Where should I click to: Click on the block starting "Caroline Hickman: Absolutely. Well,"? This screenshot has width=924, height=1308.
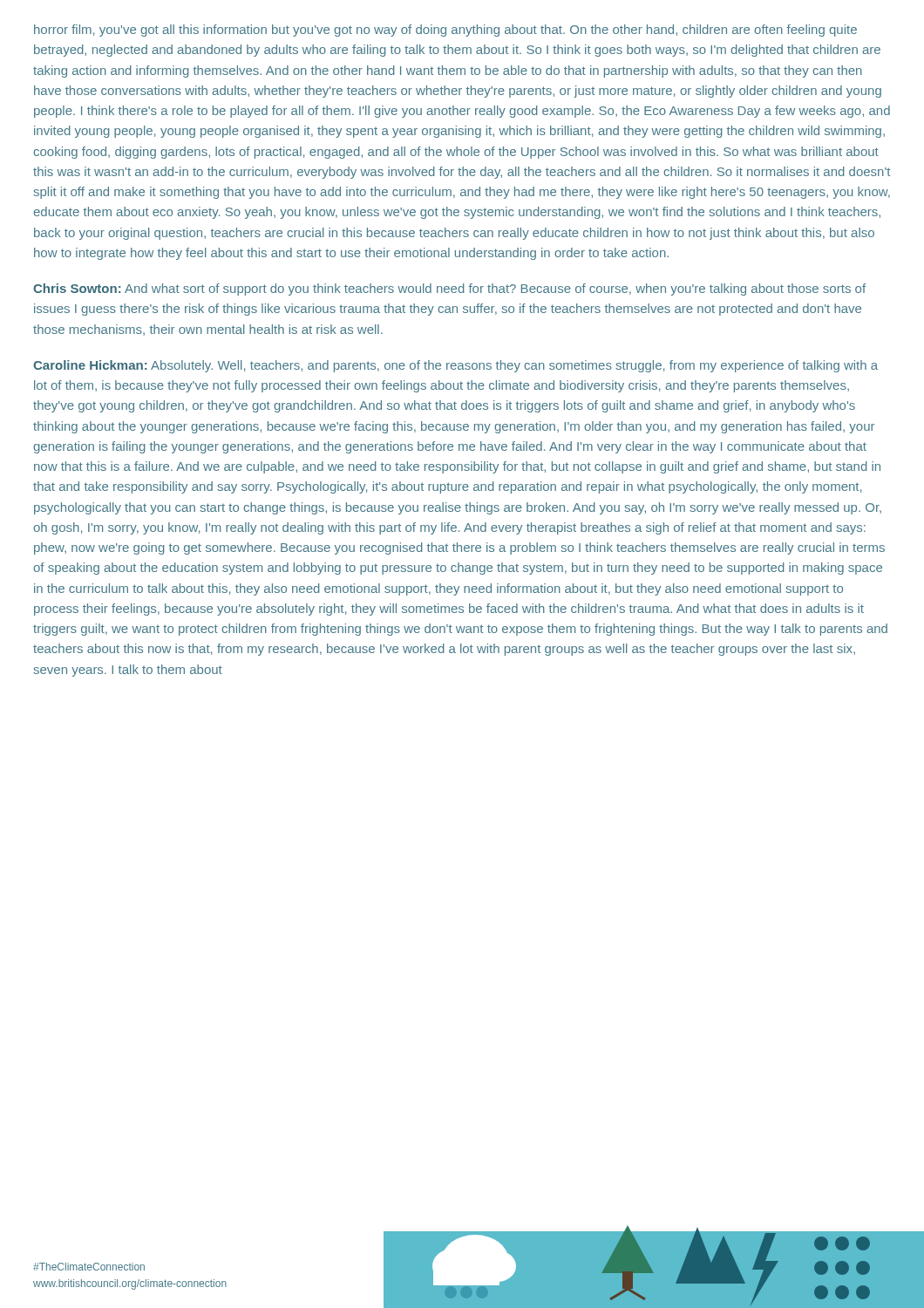point(461,517)
